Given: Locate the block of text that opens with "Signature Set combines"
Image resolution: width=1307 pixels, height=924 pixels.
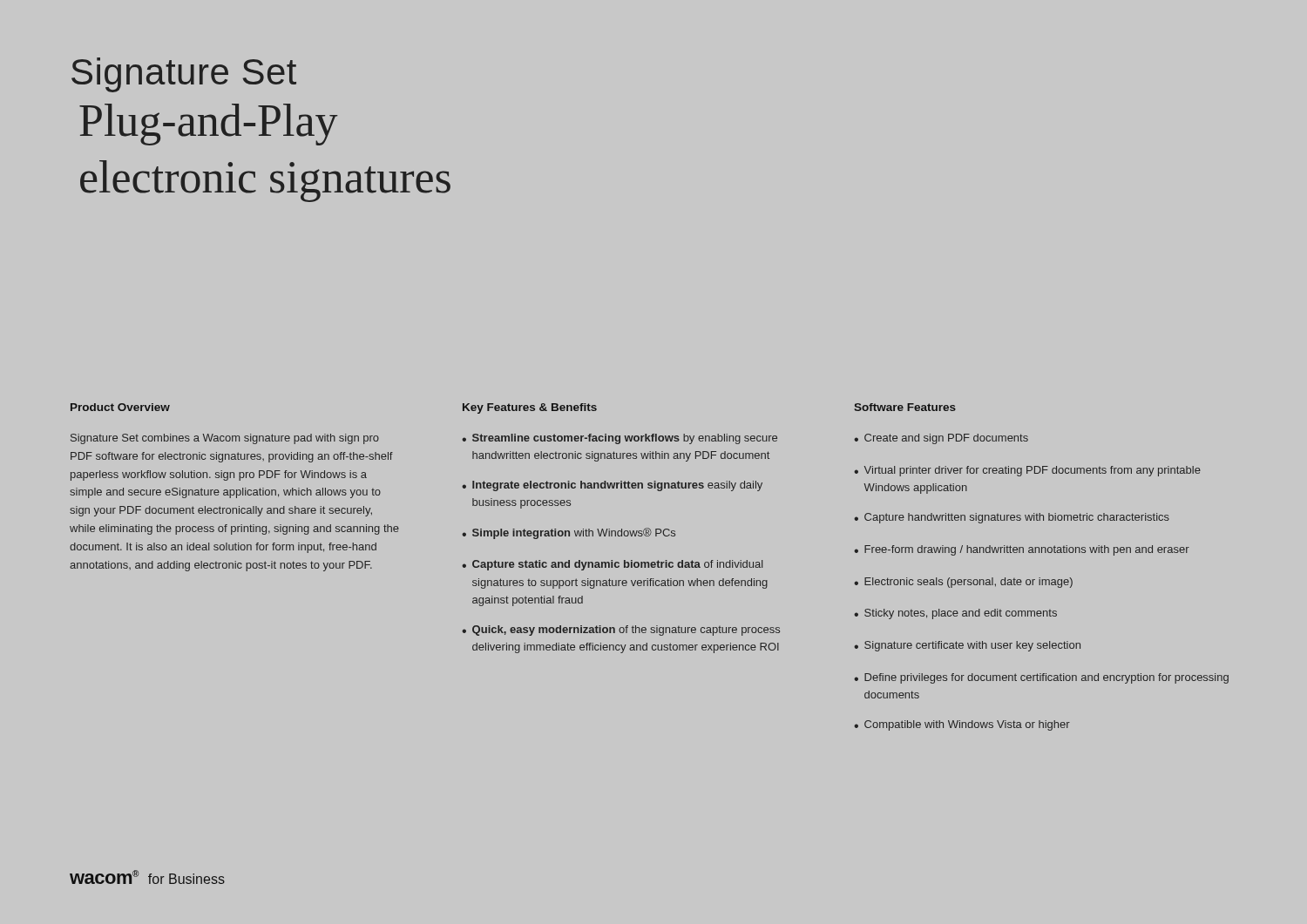Looking at the screenshot, I should click(234, 501).
